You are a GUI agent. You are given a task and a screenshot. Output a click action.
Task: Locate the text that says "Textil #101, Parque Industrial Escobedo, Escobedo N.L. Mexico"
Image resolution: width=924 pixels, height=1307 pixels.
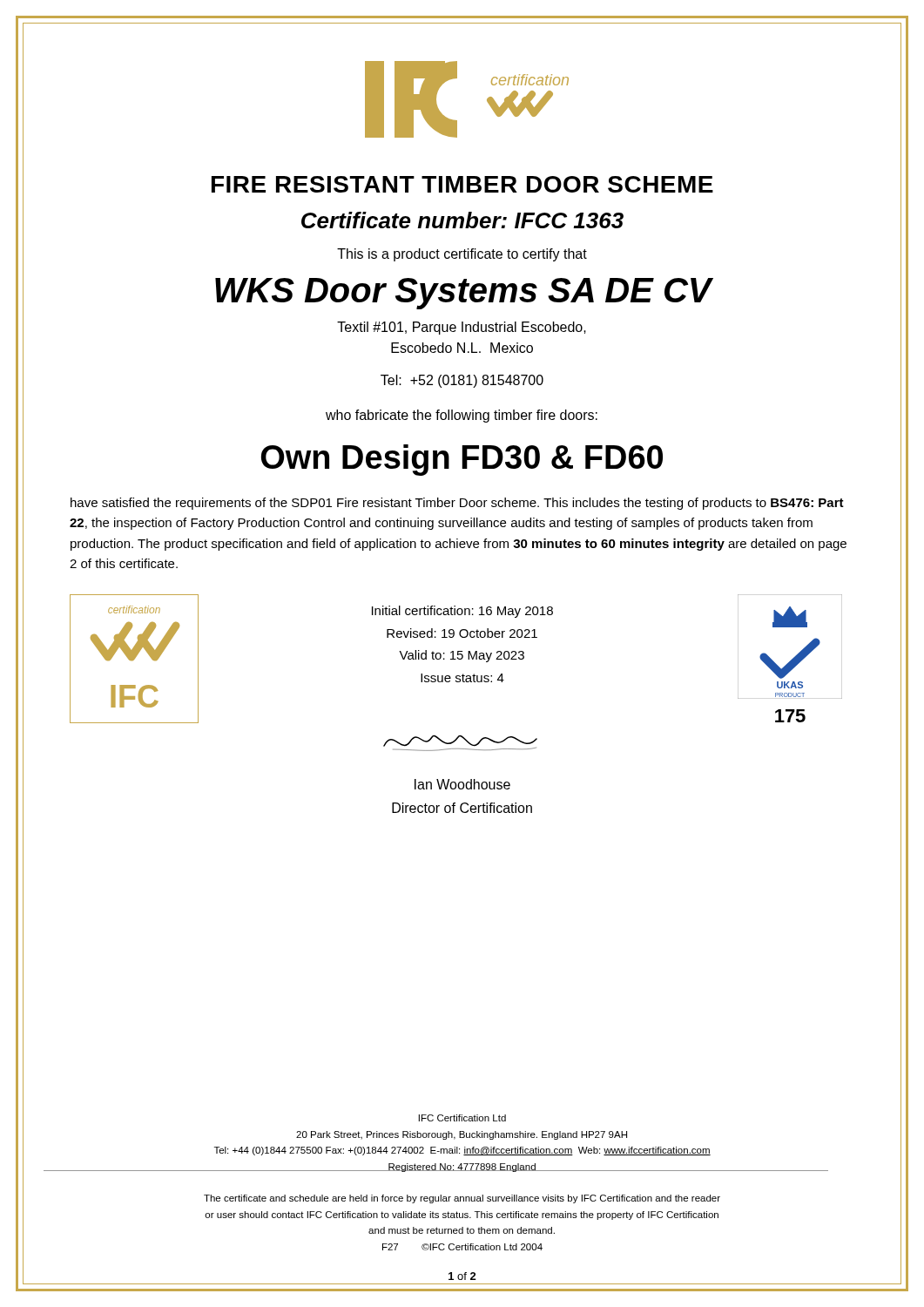point(462,338)
